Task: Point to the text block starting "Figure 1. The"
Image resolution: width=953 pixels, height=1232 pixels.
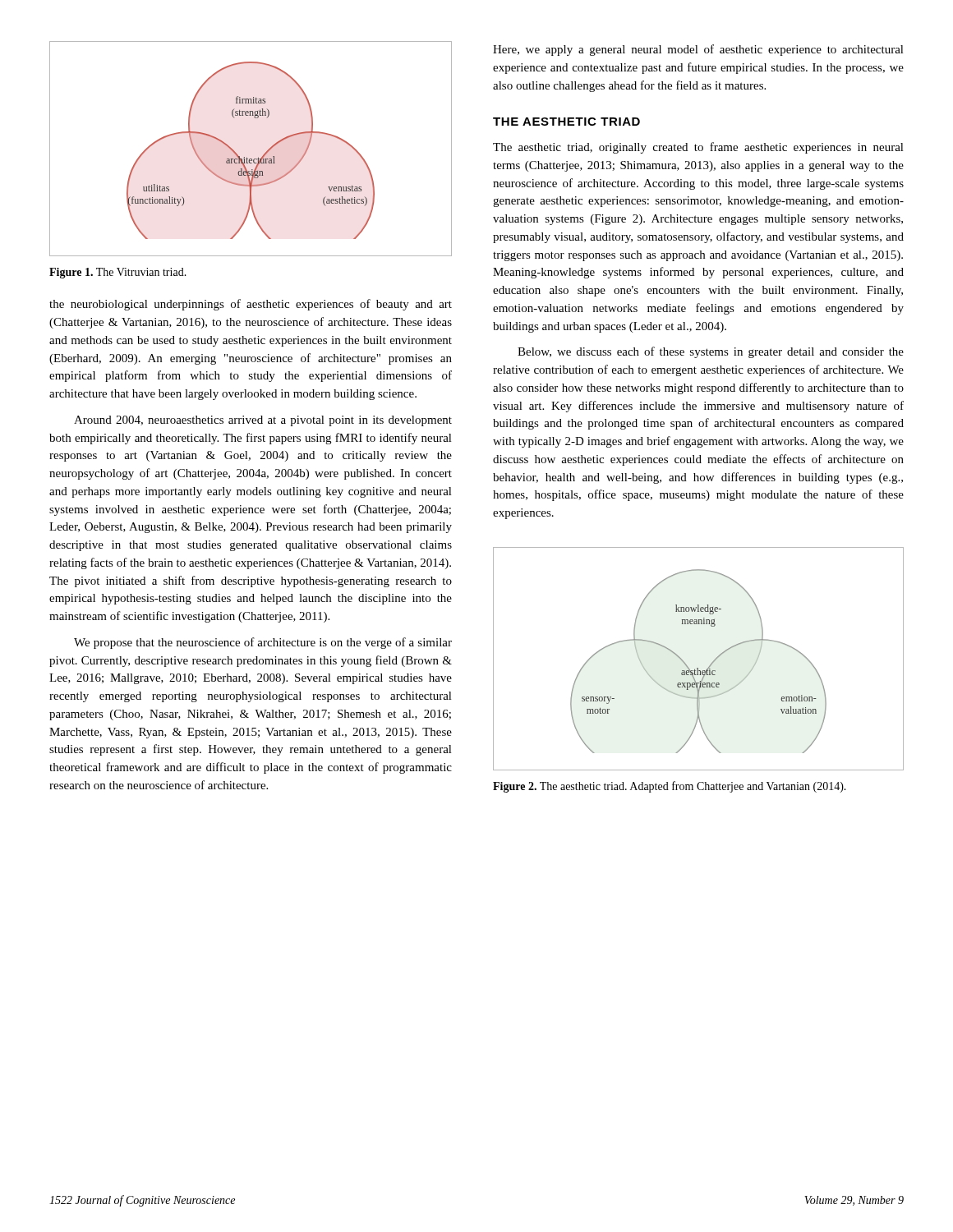Action: pyautogui.click(x=118, y=272)
